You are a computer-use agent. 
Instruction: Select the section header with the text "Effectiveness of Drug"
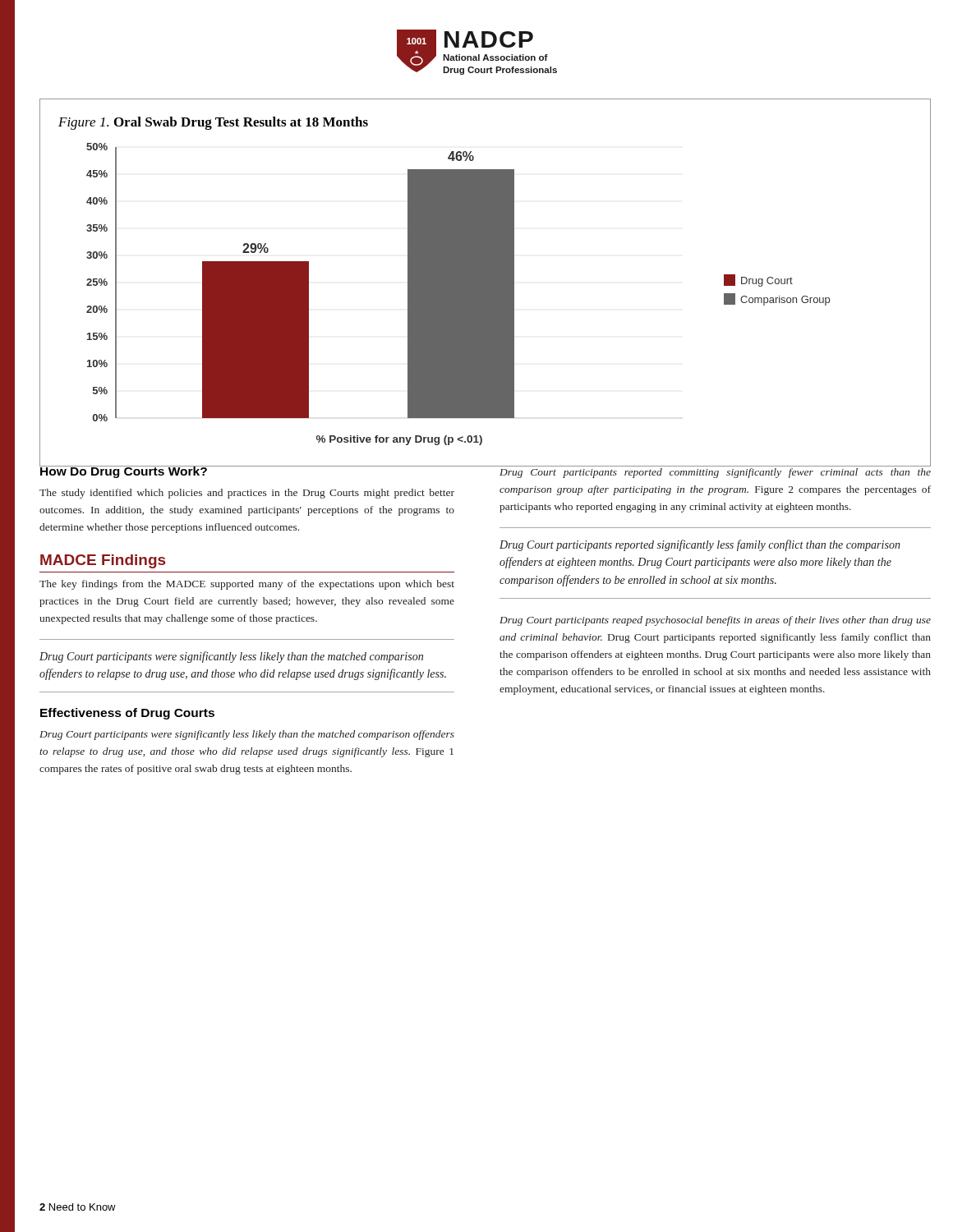click(127, 714)
